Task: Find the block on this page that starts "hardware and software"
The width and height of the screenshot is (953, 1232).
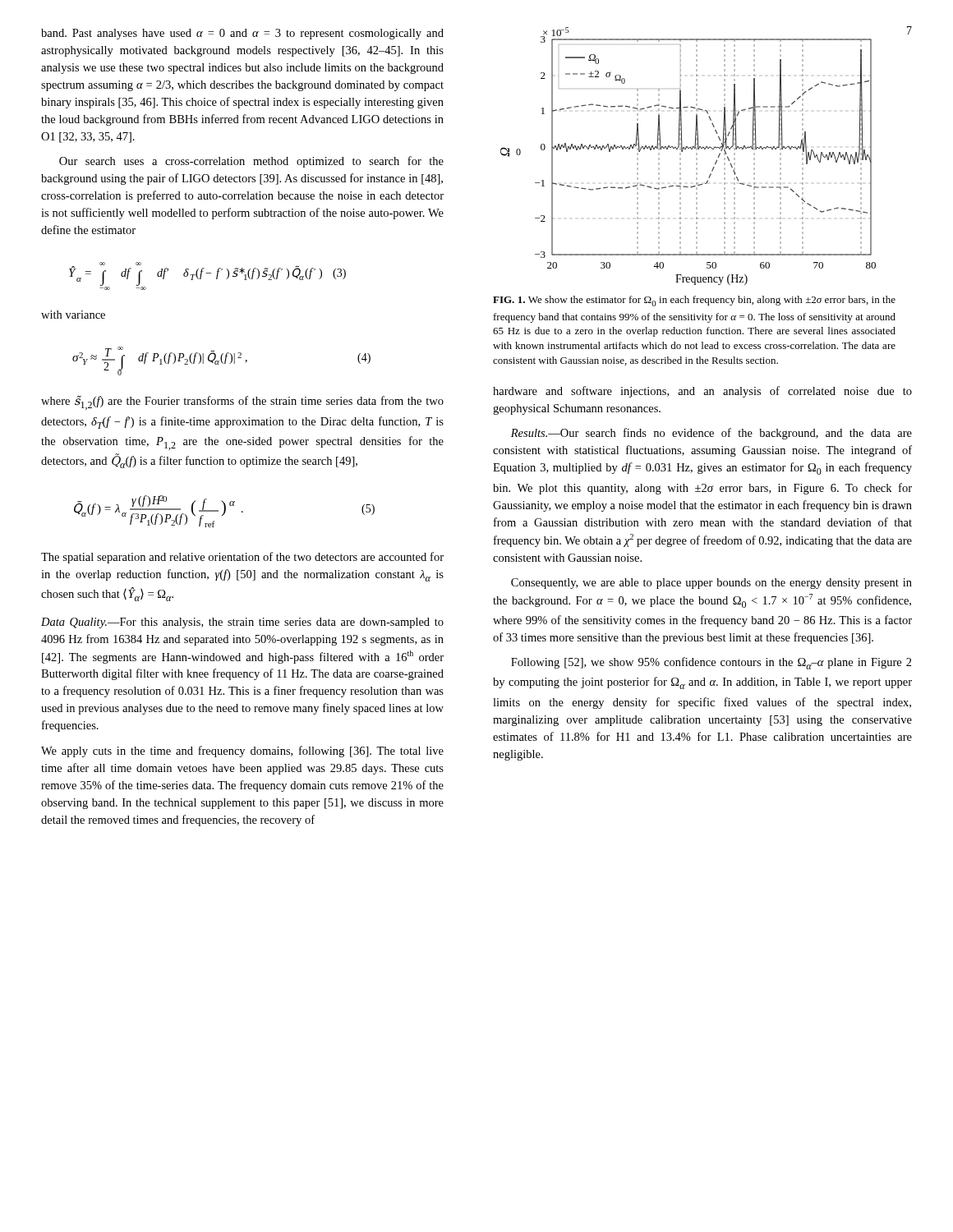Action: (702, 400)
